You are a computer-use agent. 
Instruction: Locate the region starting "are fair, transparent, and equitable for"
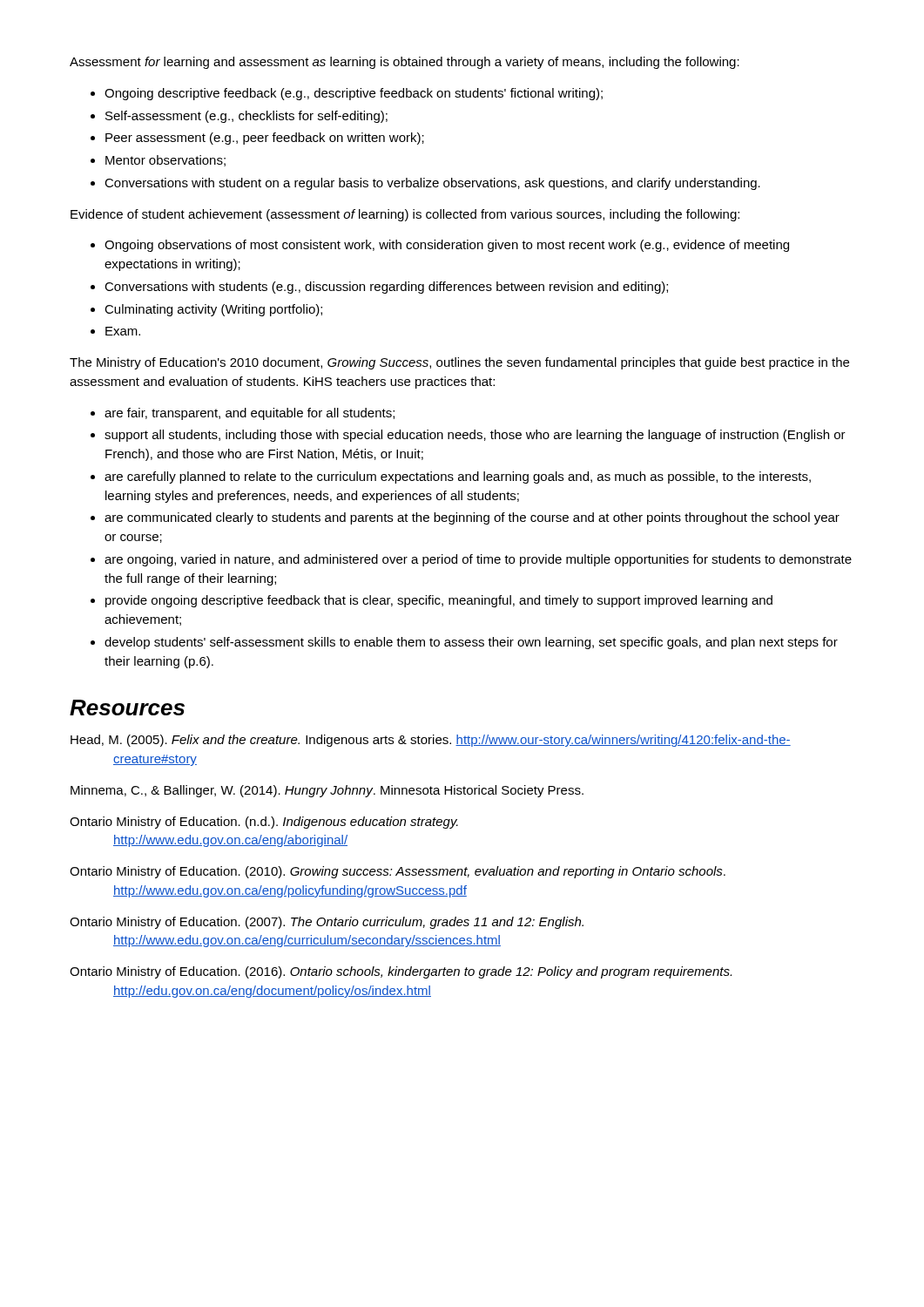pyautogui.click(x=250, y=412)
